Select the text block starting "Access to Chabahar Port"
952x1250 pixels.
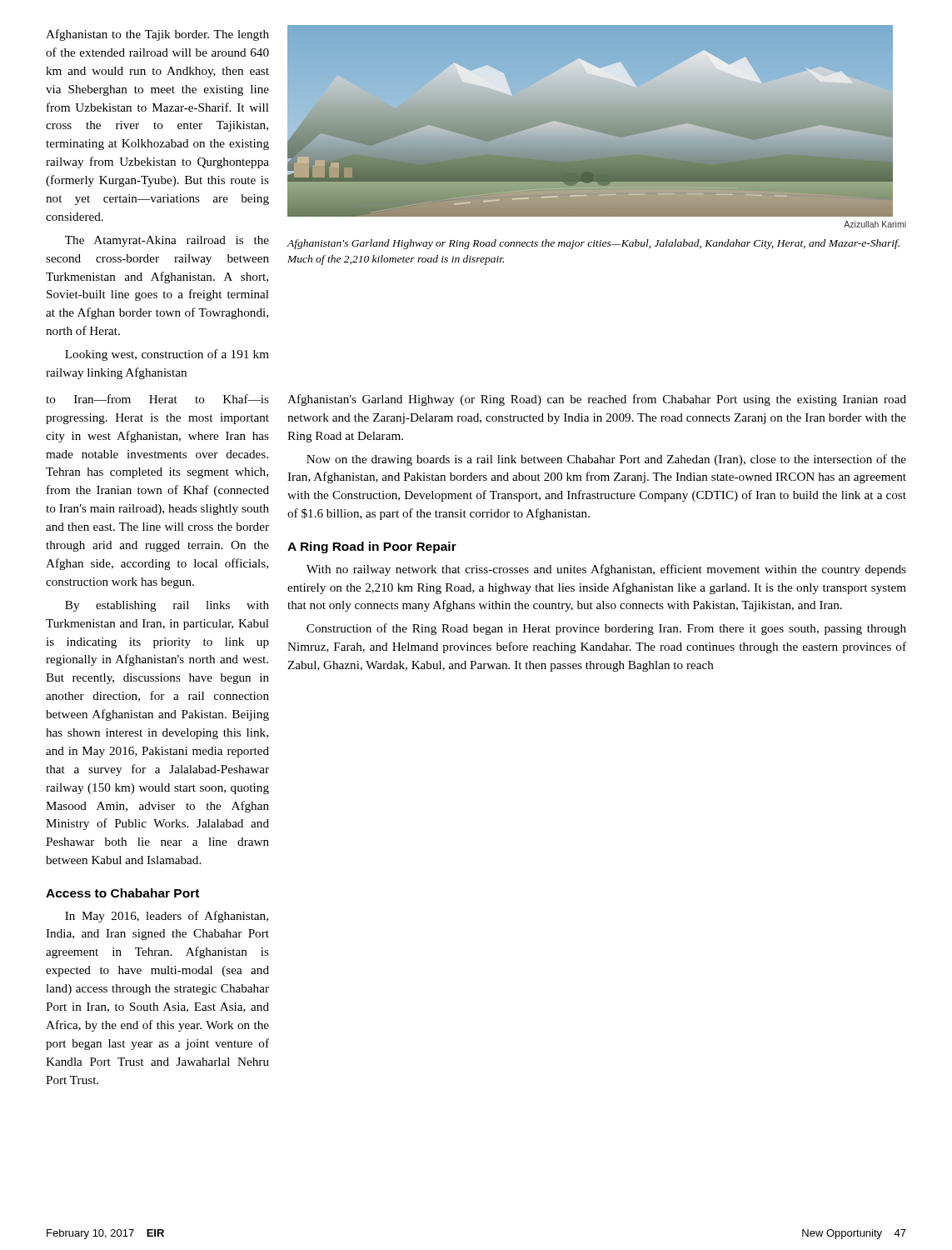tap(123, 893)
